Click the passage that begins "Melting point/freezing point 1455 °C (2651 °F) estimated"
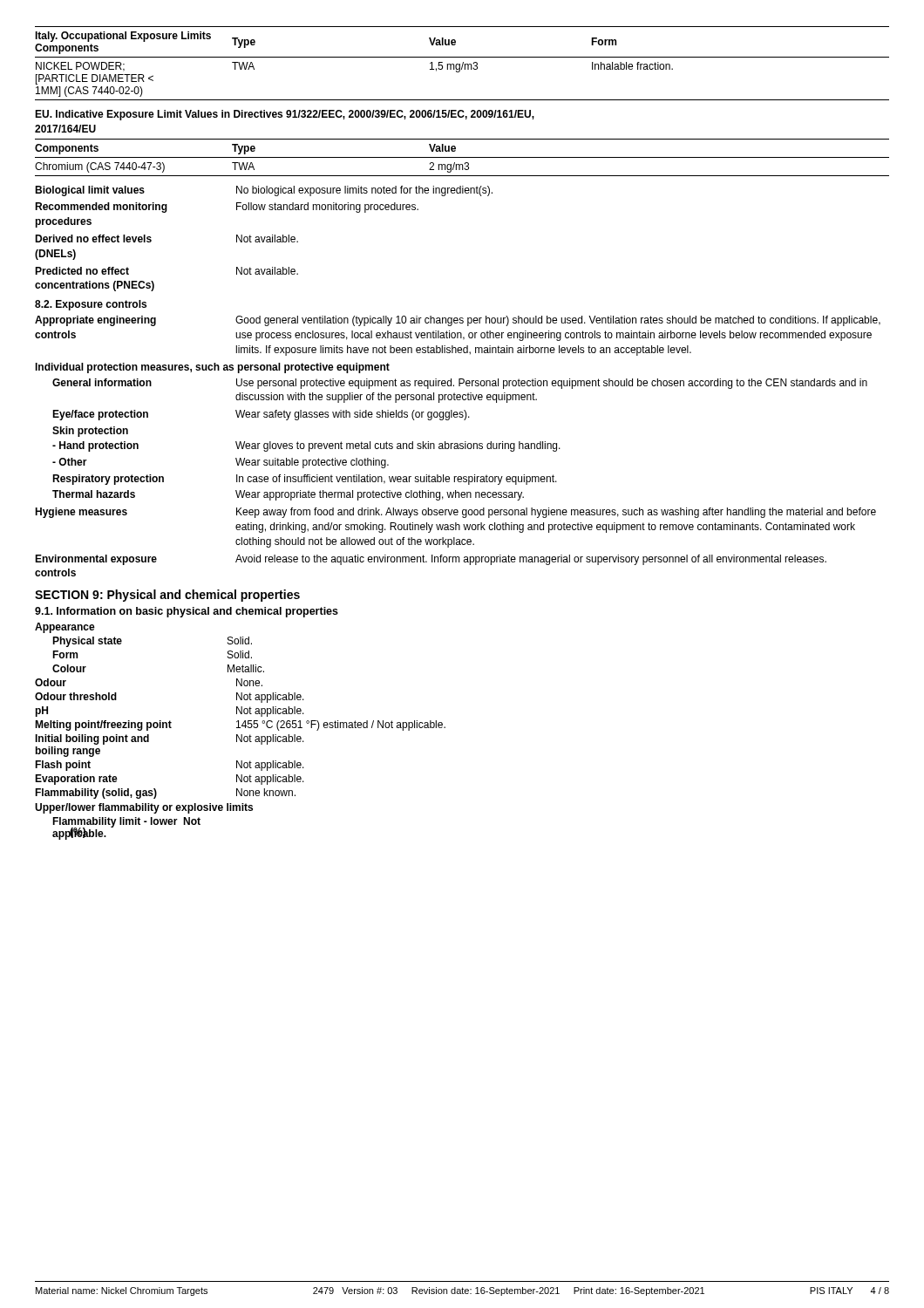This screenshot has height=1308, width=924. pos(240,726)
